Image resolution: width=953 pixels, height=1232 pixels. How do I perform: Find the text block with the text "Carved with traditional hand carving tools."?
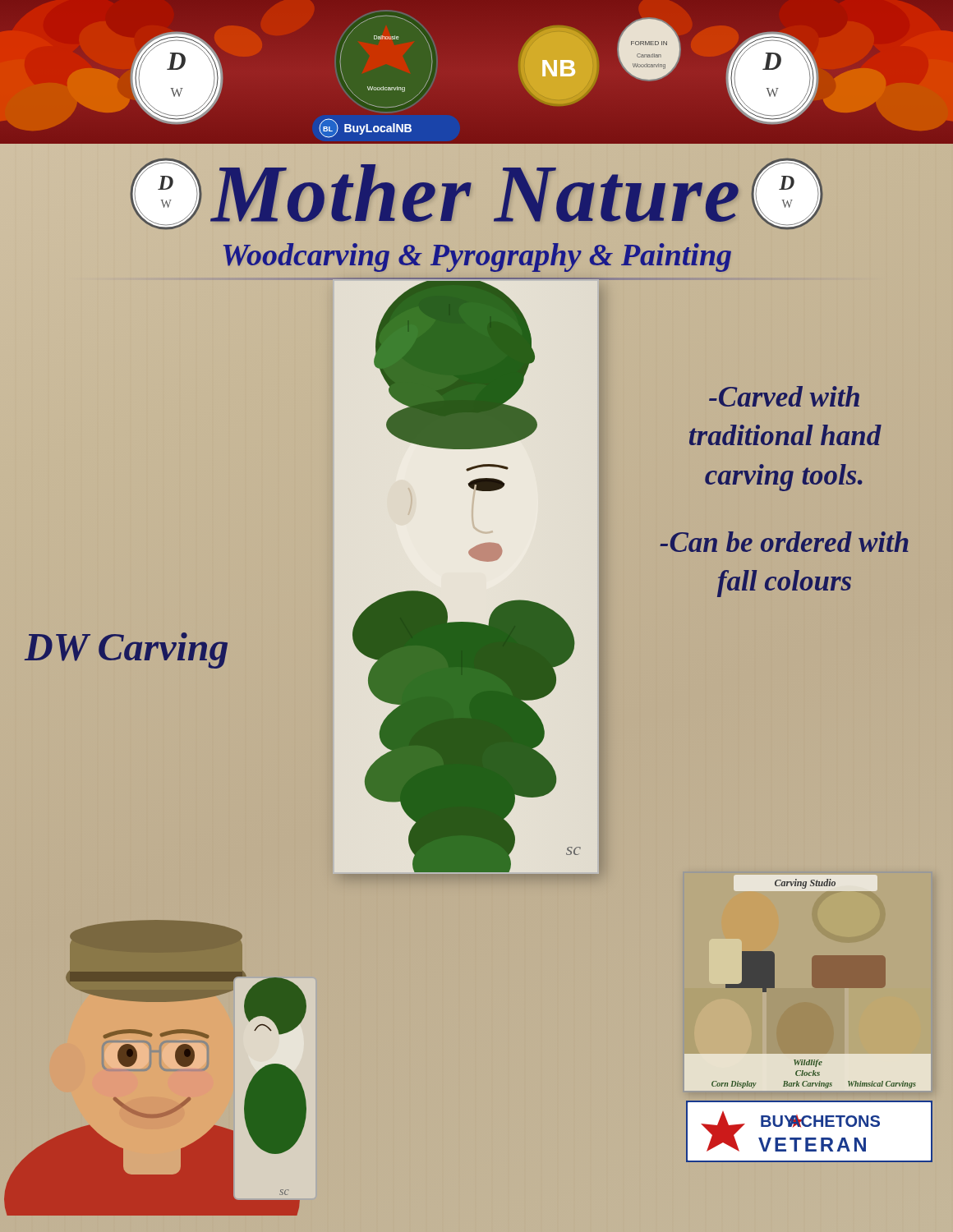click(785, 489)
